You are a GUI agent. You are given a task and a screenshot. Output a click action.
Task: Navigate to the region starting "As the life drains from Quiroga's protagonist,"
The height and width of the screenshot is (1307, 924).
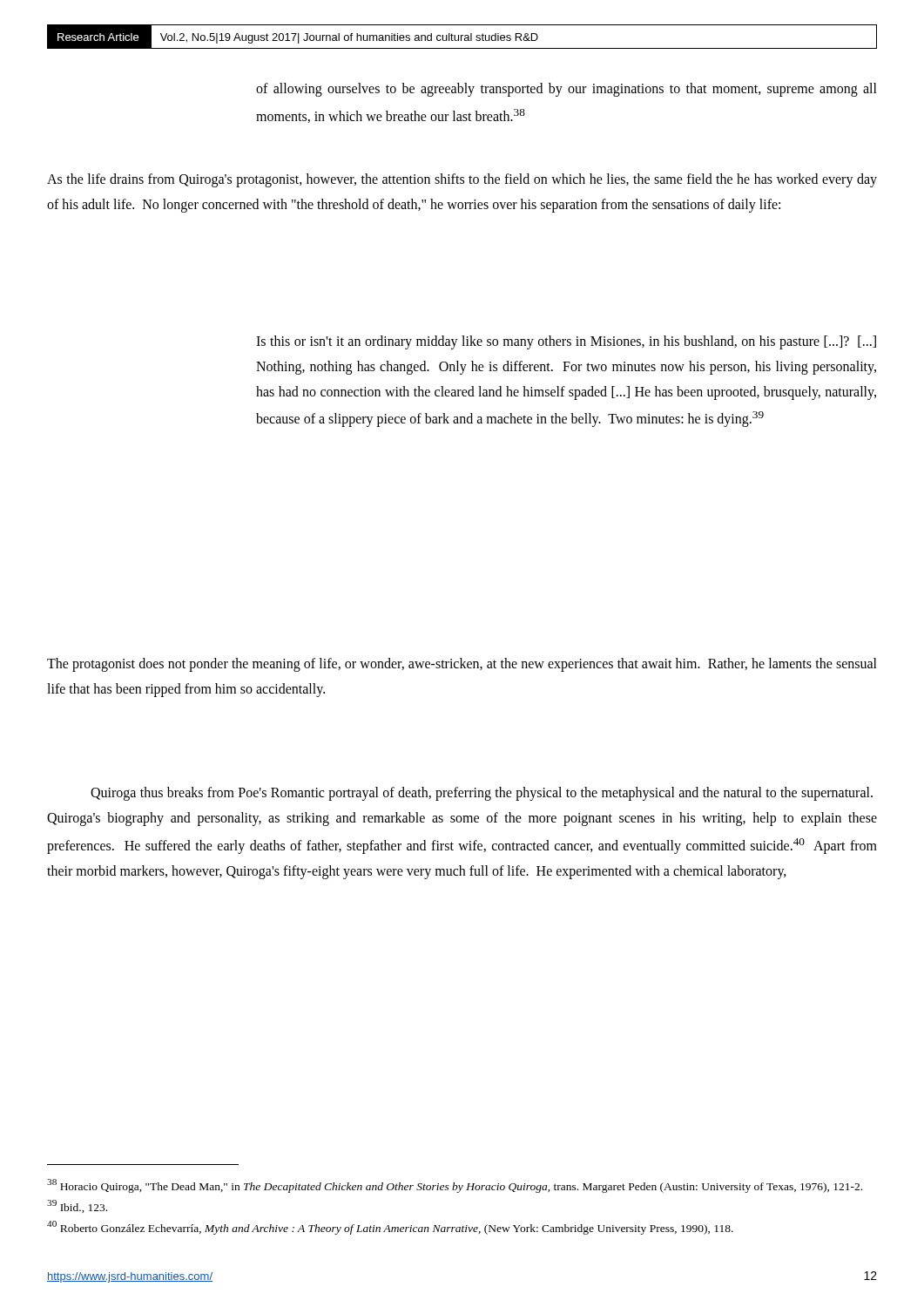click(x=462, y=192)
